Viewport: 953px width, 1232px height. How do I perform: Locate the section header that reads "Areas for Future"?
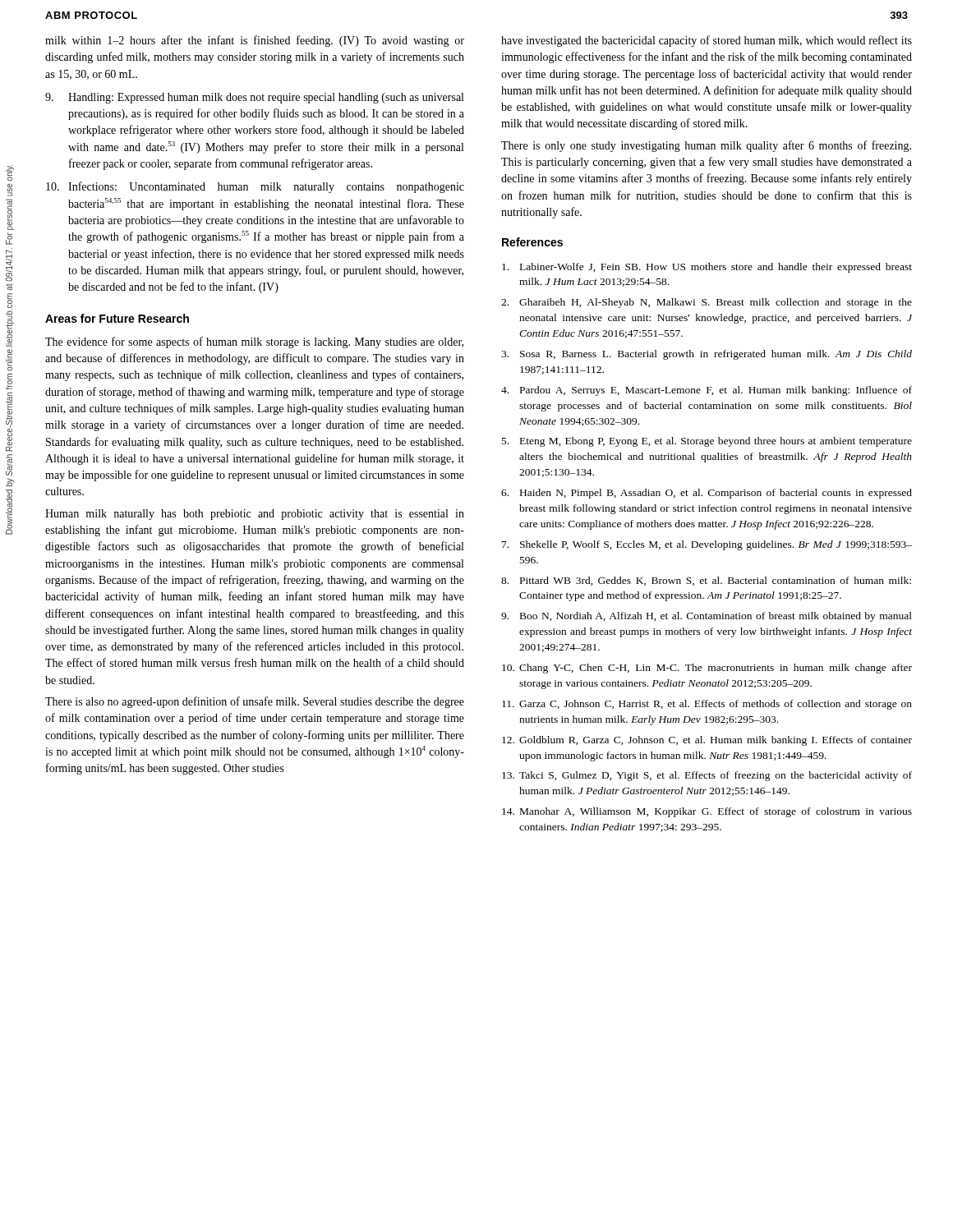pyautogui.click(x=117, y=319)
